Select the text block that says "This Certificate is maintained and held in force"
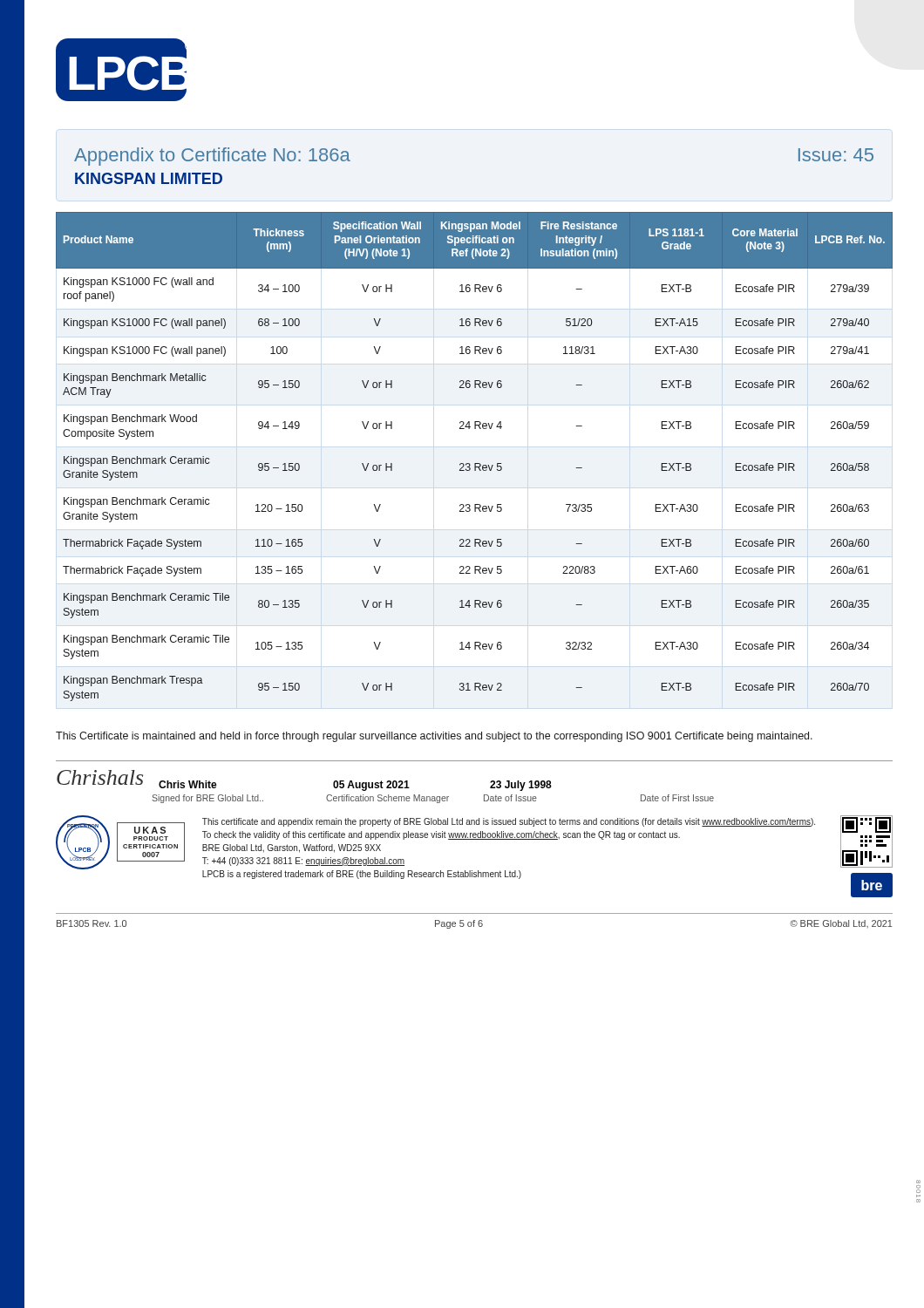This screenshot has height=1308, width=924. point(434,736)
